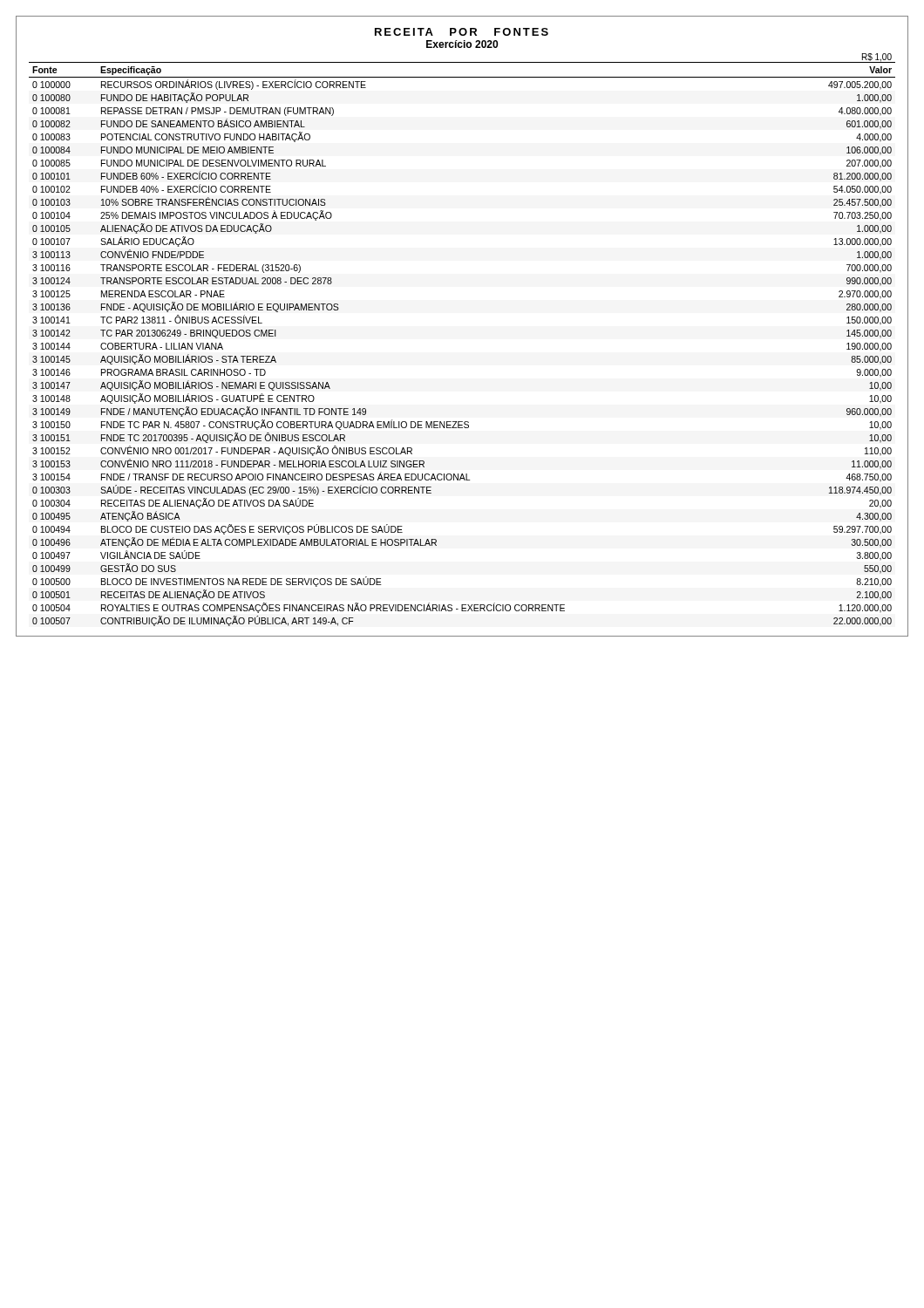924x1308 pixels.
Task: Click on the text block starting "RECEITA POR FONTES Exercício 2020"
Action: click(462, 38)
